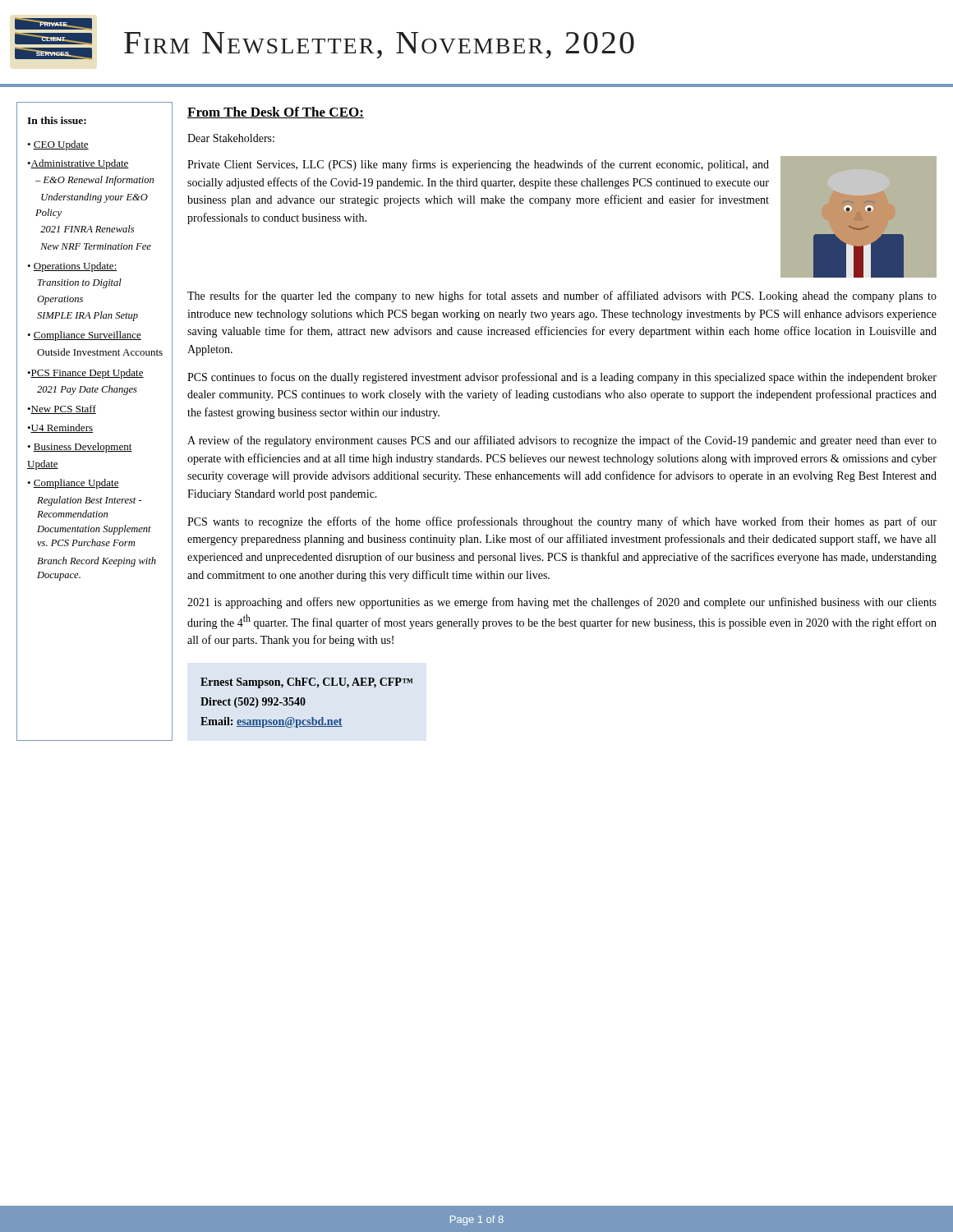Find the block starting "• Compliance Update"
Screen dimensions: 1232x953
tap(73, 482)
